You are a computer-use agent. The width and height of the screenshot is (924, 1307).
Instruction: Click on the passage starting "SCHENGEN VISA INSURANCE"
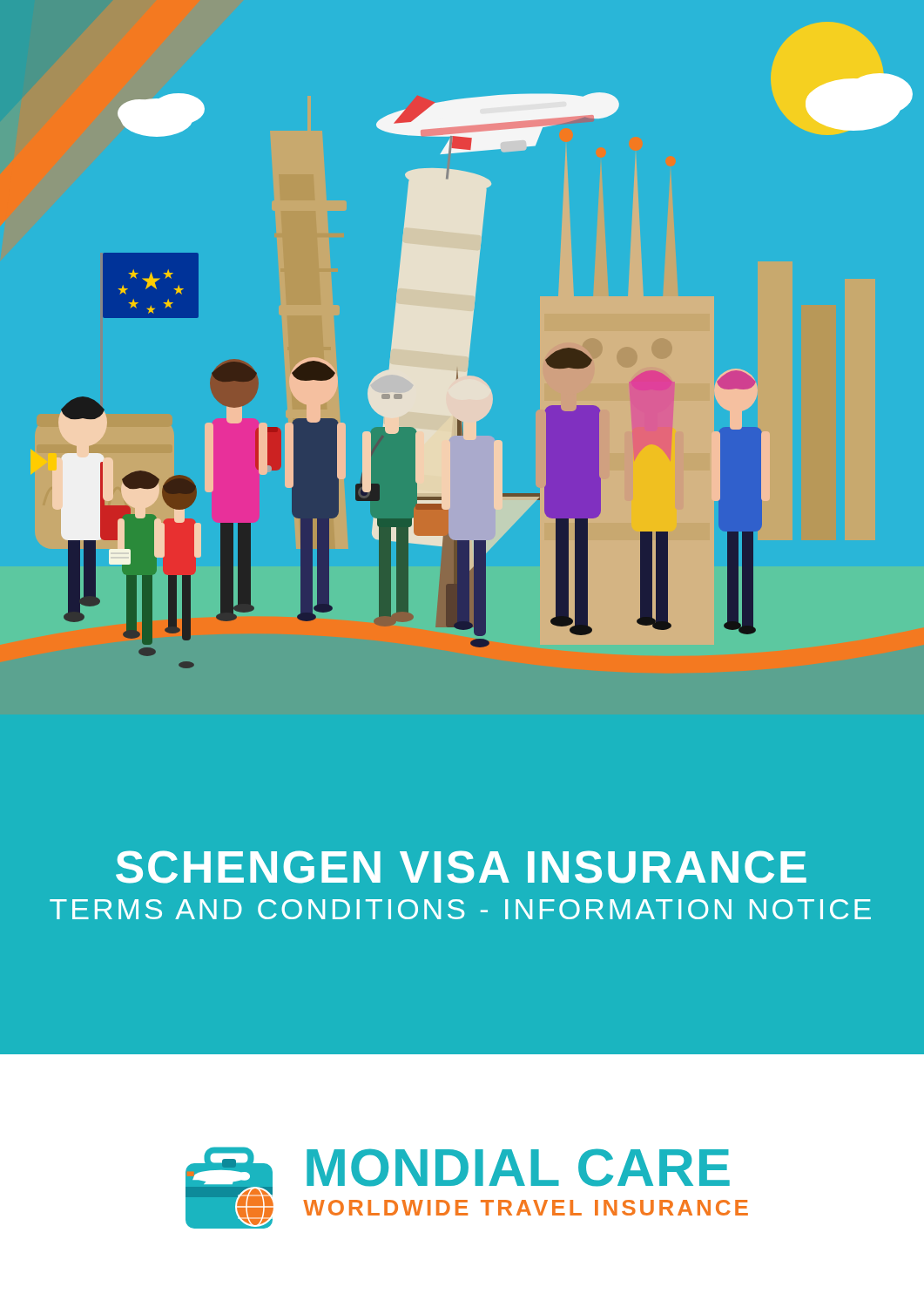coord(462,867)
